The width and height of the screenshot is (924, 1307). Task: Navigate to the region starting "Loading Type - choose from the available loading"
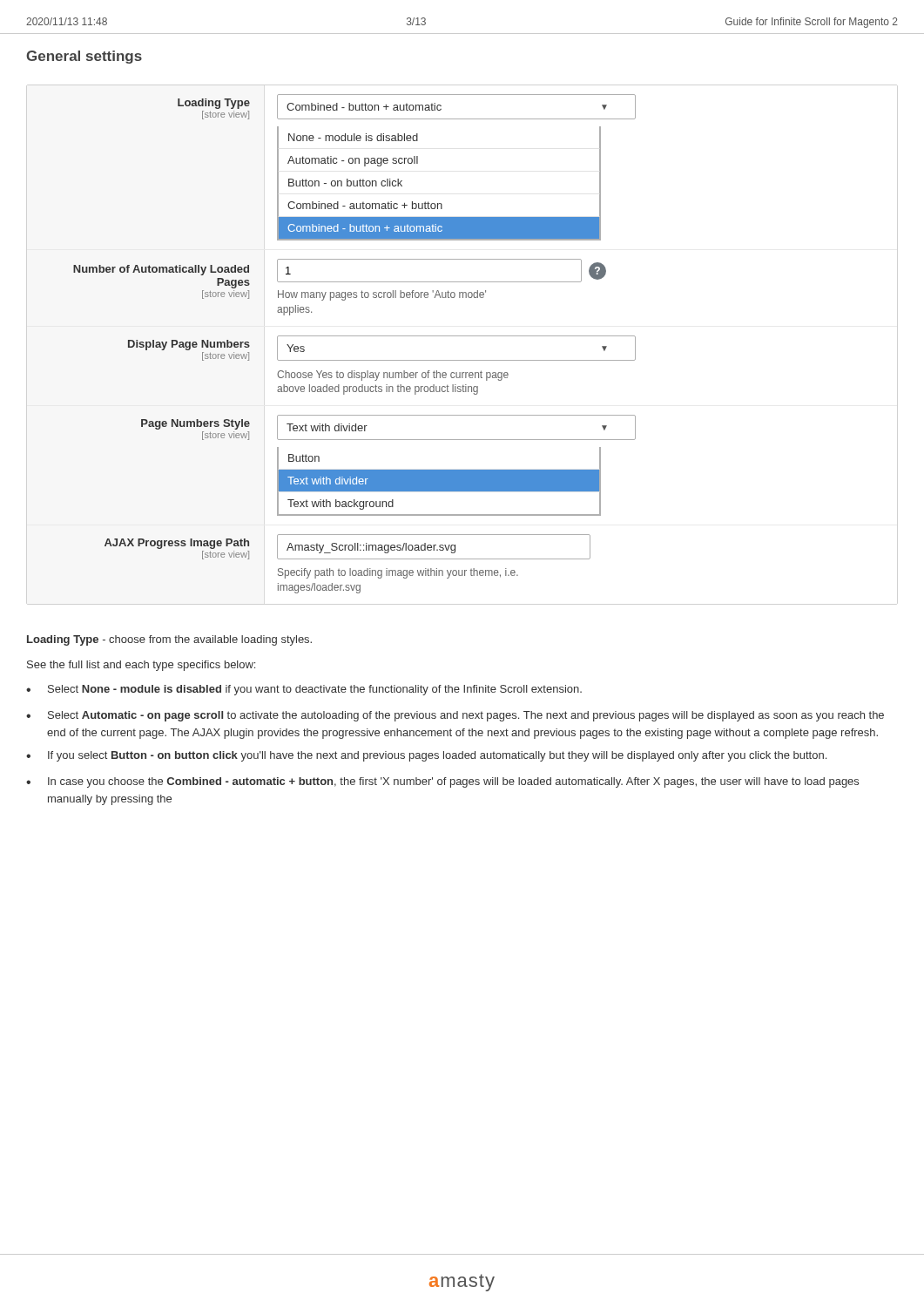click(x=169, y=640)
